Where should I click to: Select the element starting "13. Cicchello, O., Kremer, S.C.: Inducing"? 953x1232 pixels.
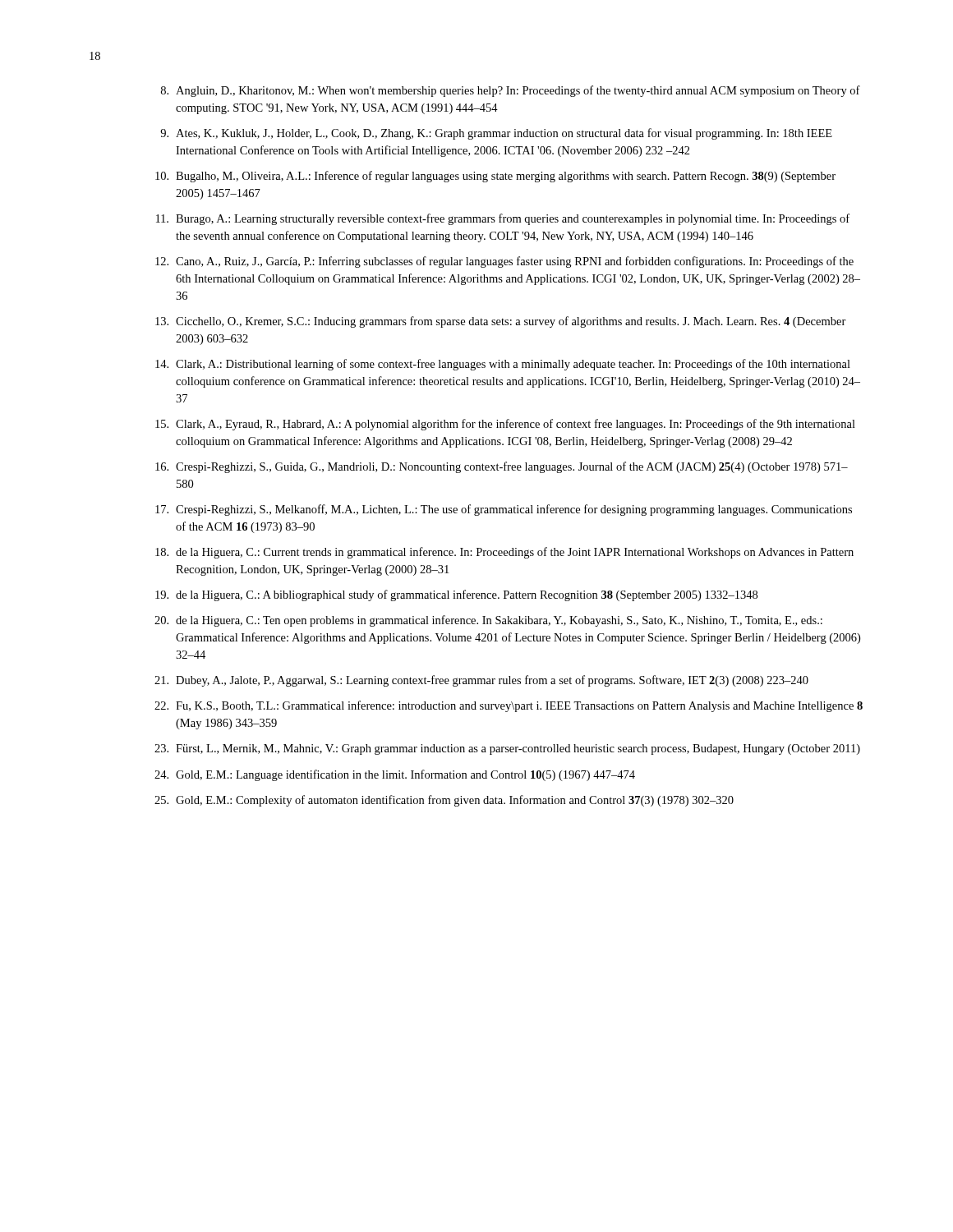(x=501, y=330)
